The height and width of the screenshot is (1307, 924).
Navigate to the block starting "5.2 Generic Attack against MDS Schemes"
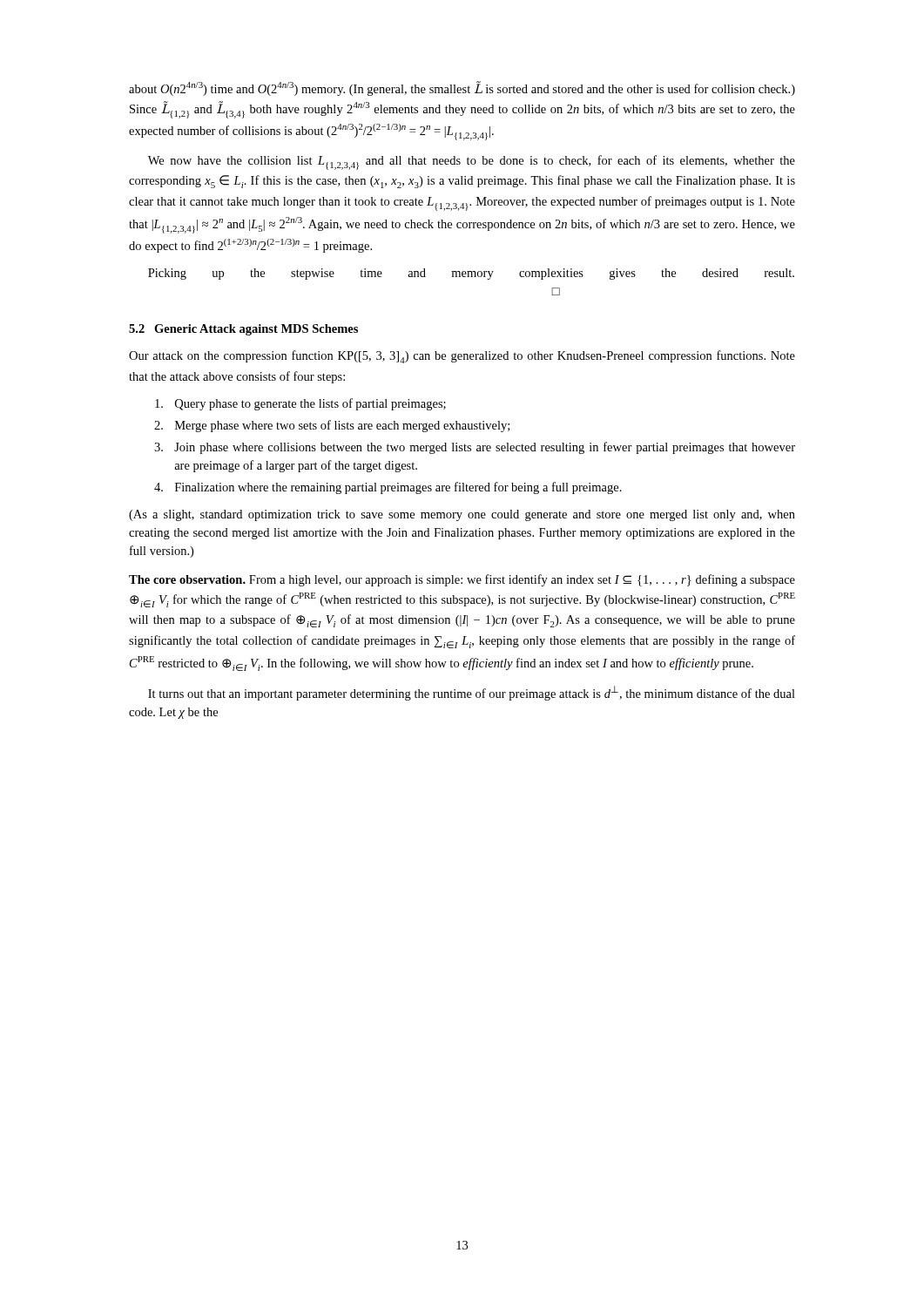point(244,329)
